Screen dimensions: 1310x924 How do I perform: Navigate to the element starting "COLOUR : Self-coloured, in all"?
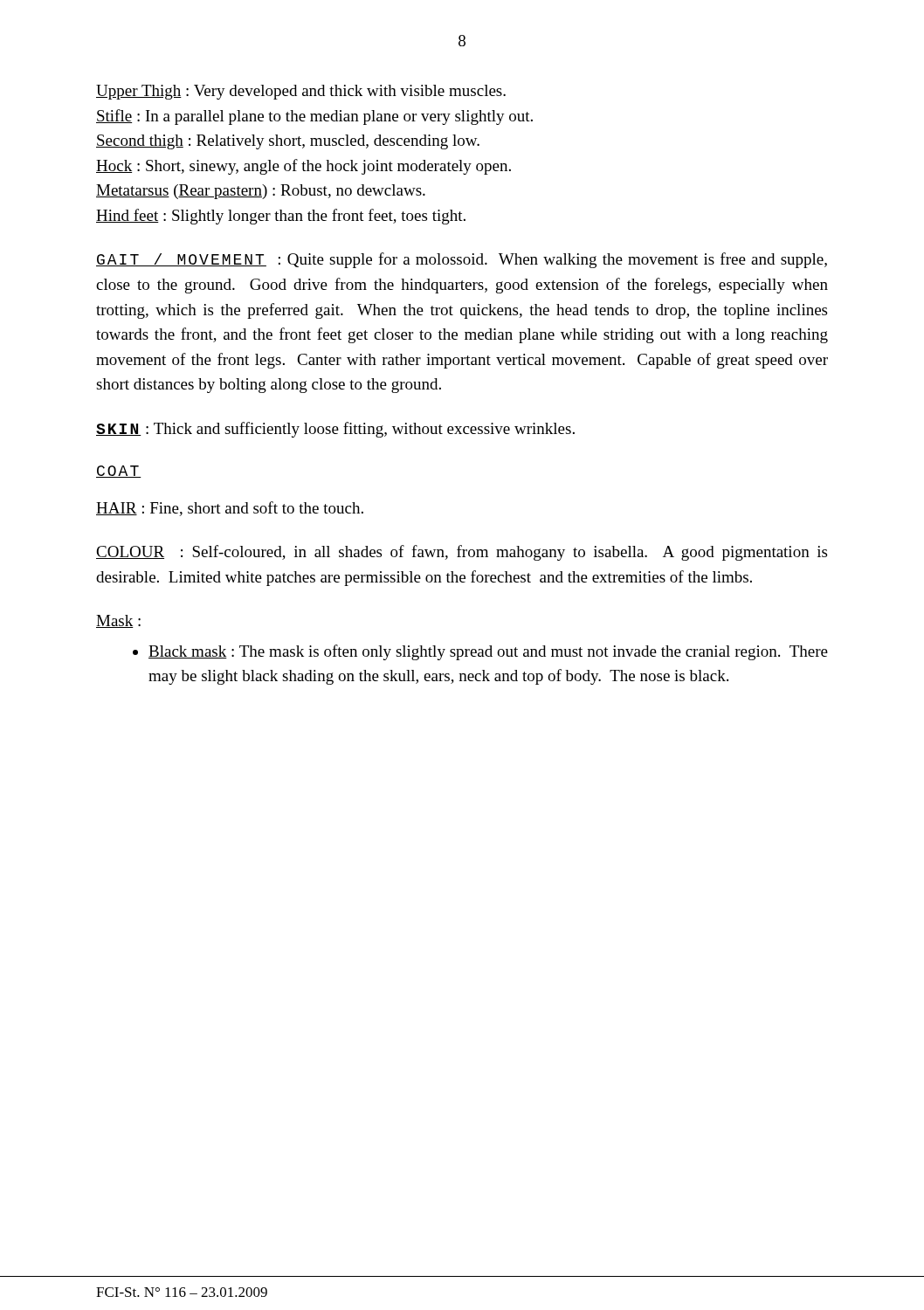tap(462, 565)
